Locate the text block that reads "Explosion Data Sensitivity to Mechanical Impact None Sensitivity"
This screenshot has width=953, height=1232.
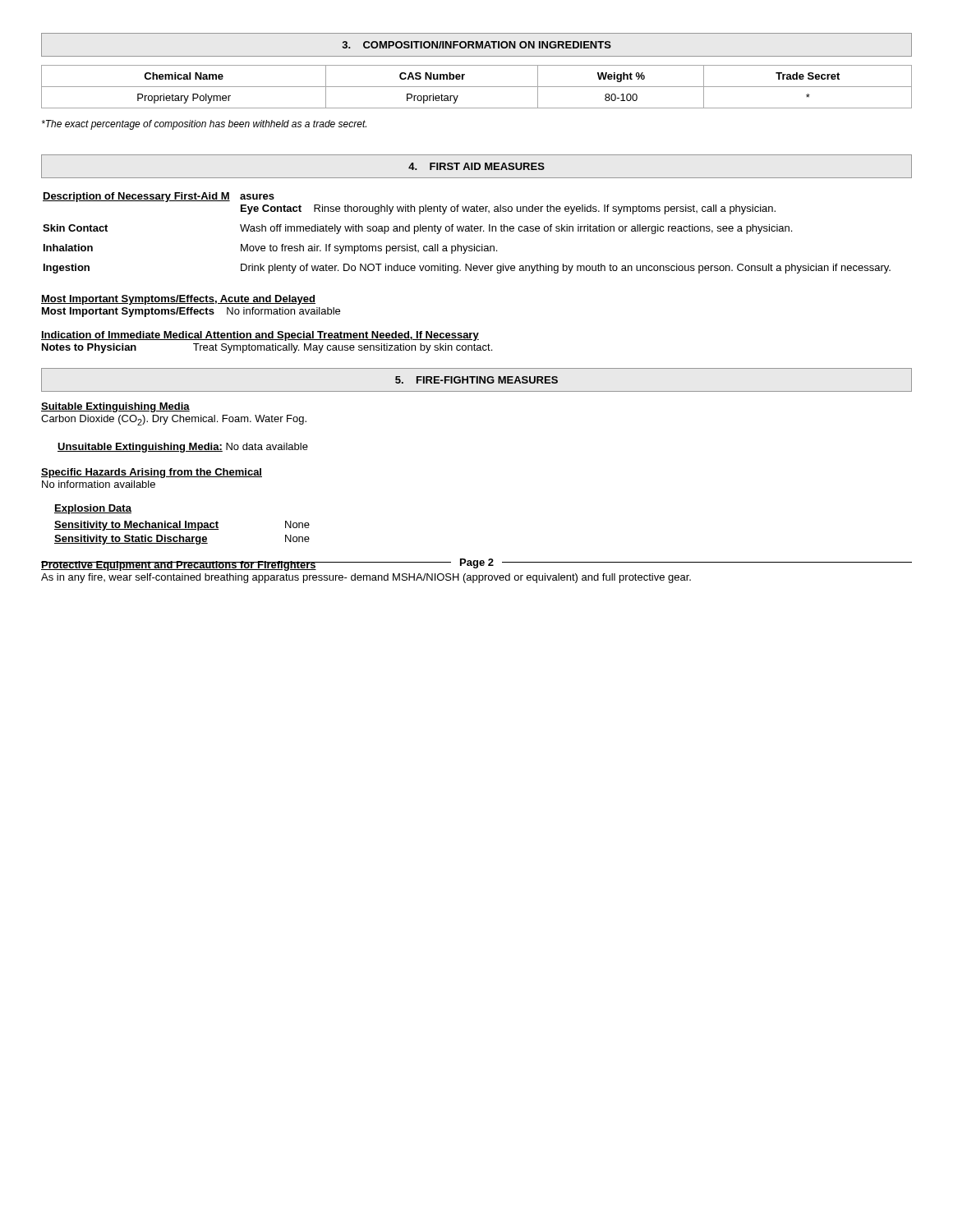pyautogui.click(x=182, y=523)
